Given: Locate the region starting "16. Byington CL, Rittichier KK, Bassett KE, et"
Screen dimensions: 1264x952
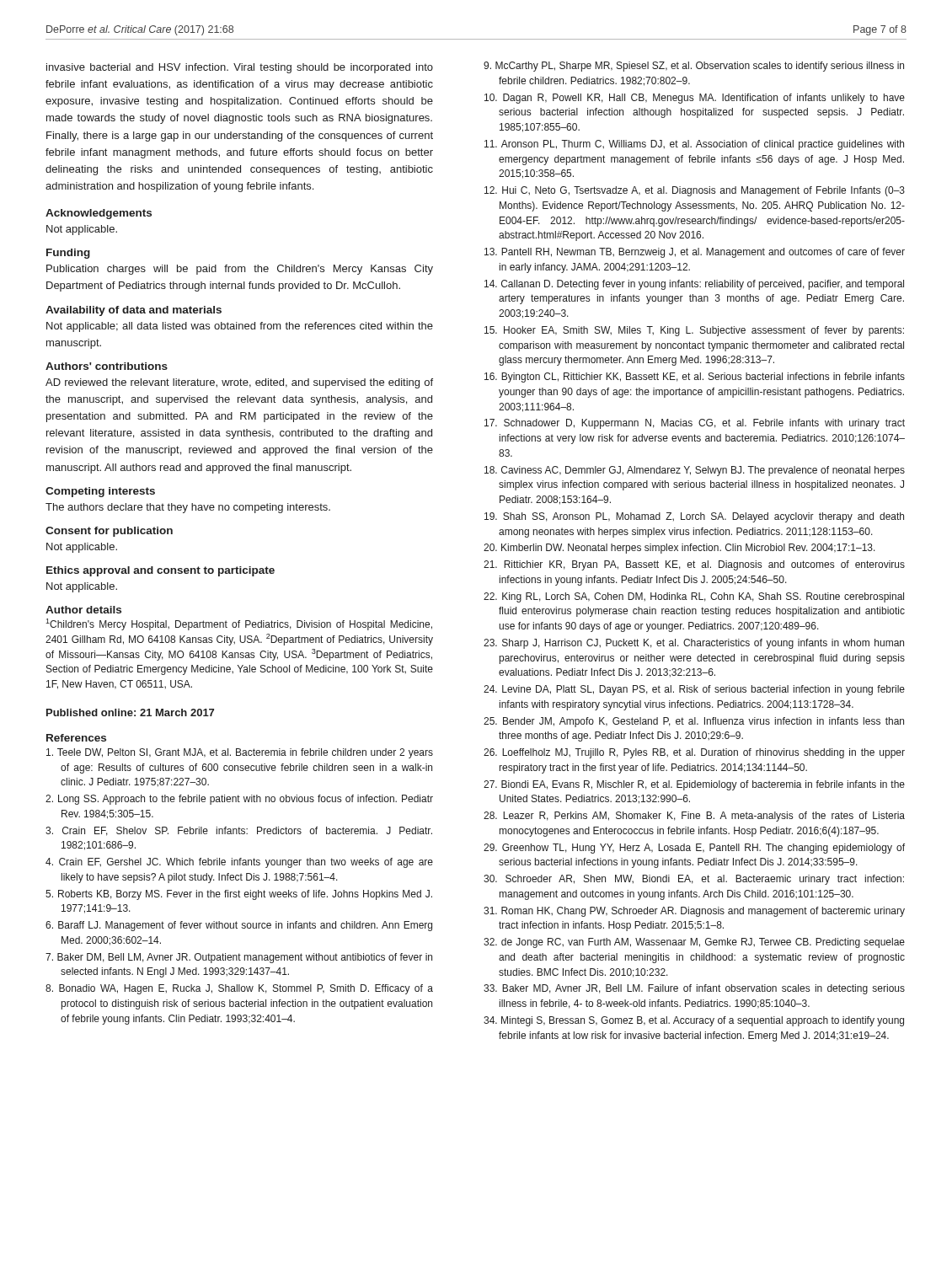Looking at the screenshot, I should (694, 392).
